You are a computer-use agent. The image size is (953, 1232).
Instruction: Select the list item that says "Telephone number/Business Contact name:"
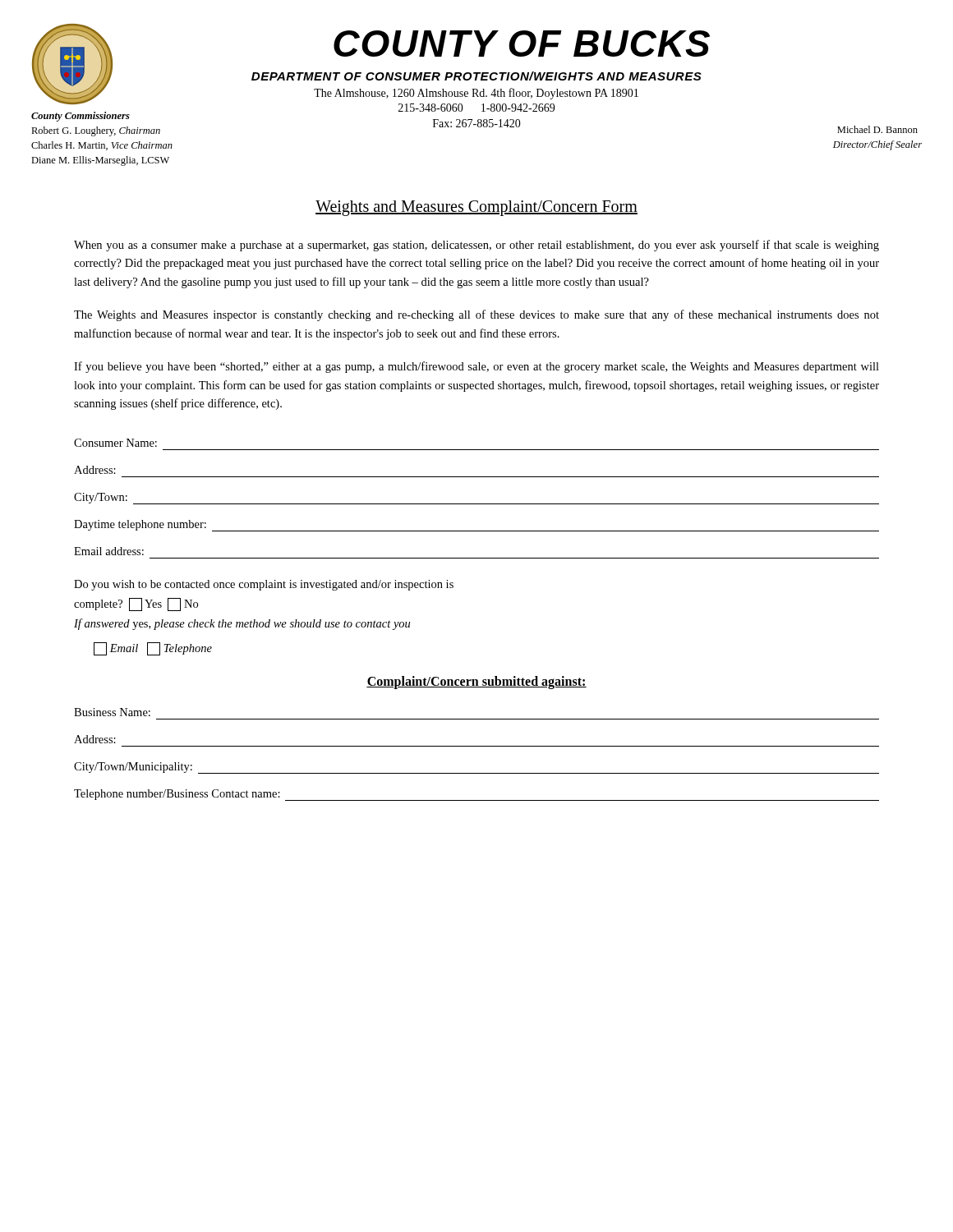point(476,793)
